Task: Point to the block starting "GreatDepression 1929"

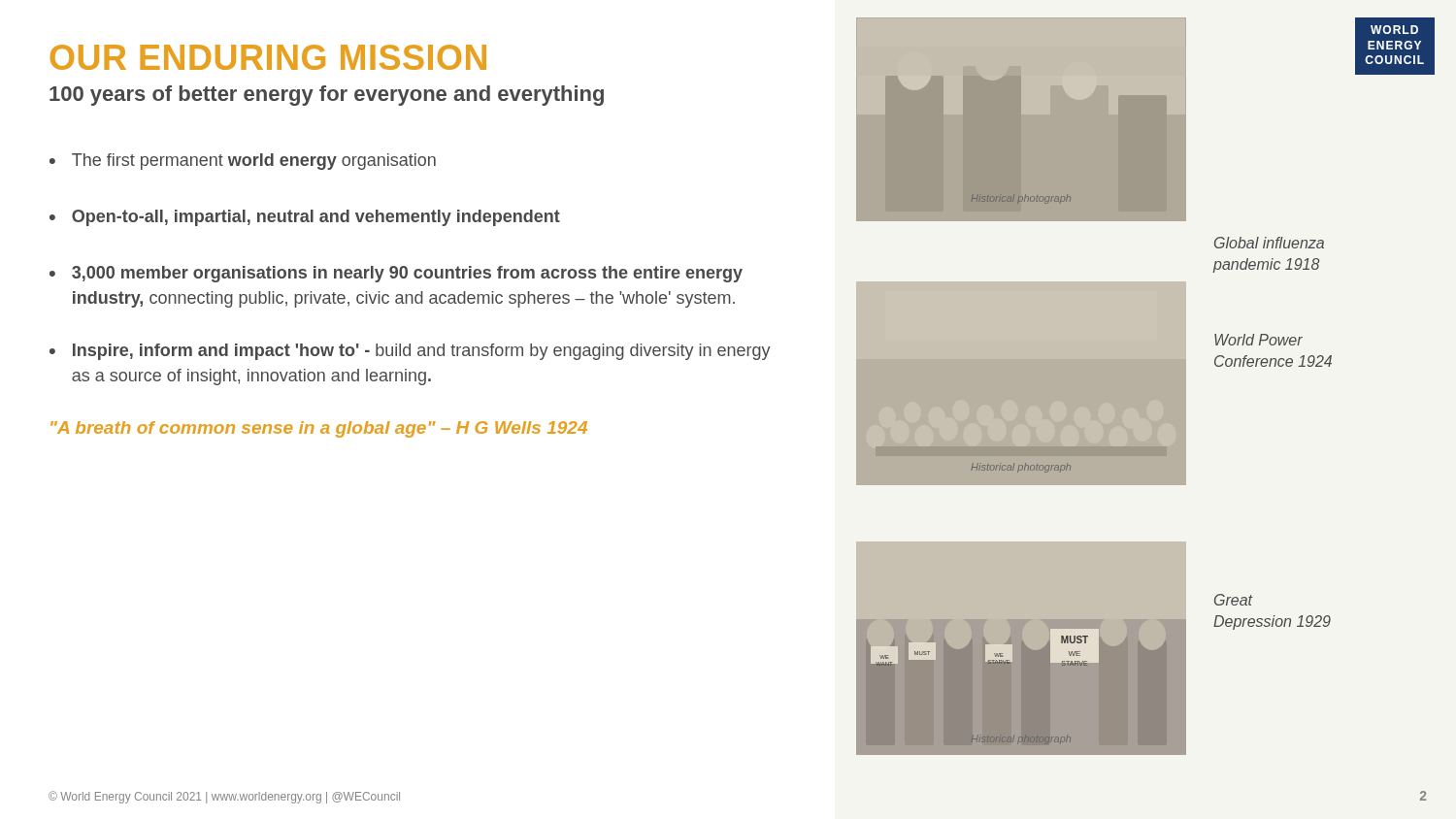Action: tap(1272, 611)
